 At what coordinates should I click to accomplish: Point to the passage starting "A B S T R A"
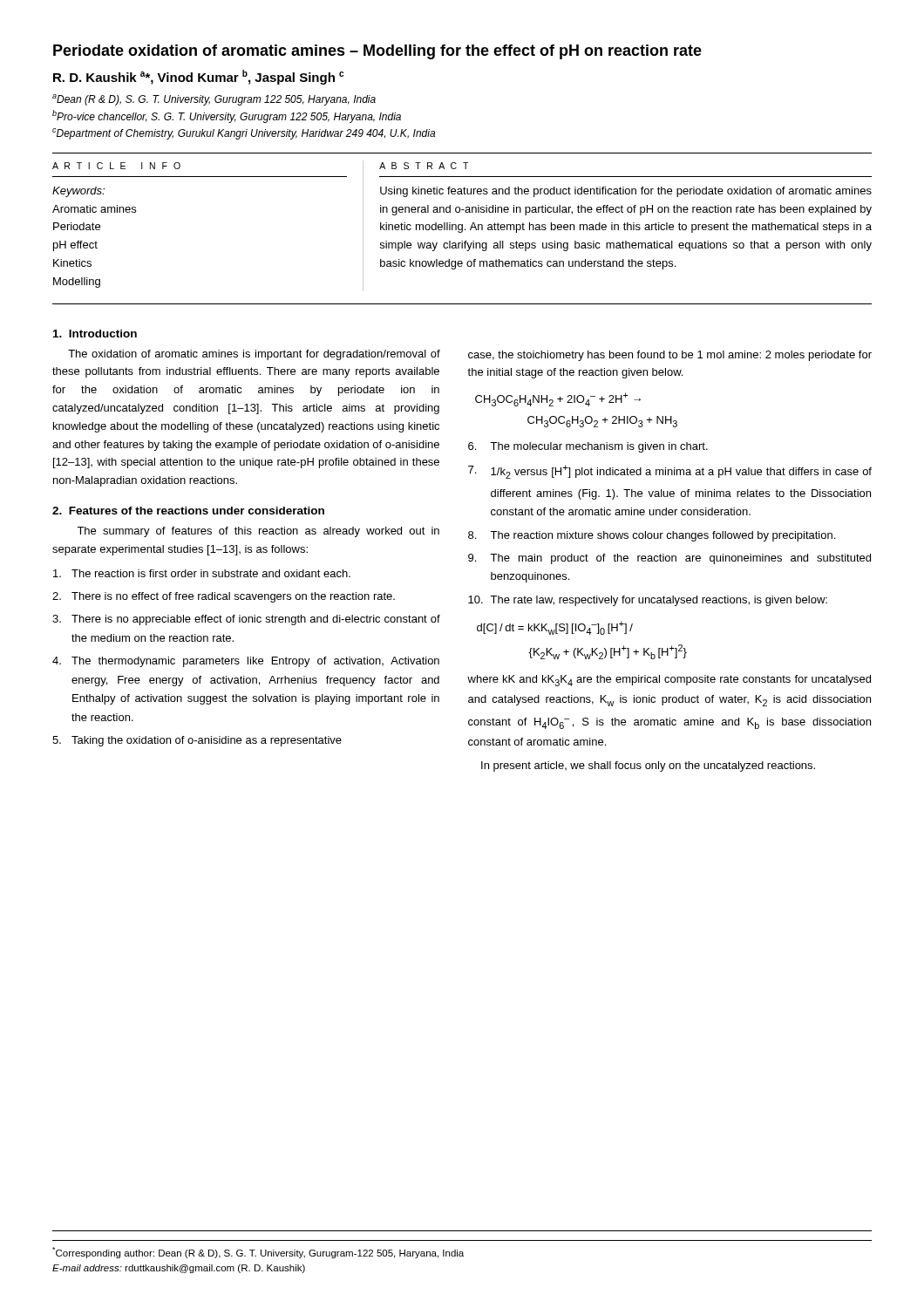pos(425,165)
